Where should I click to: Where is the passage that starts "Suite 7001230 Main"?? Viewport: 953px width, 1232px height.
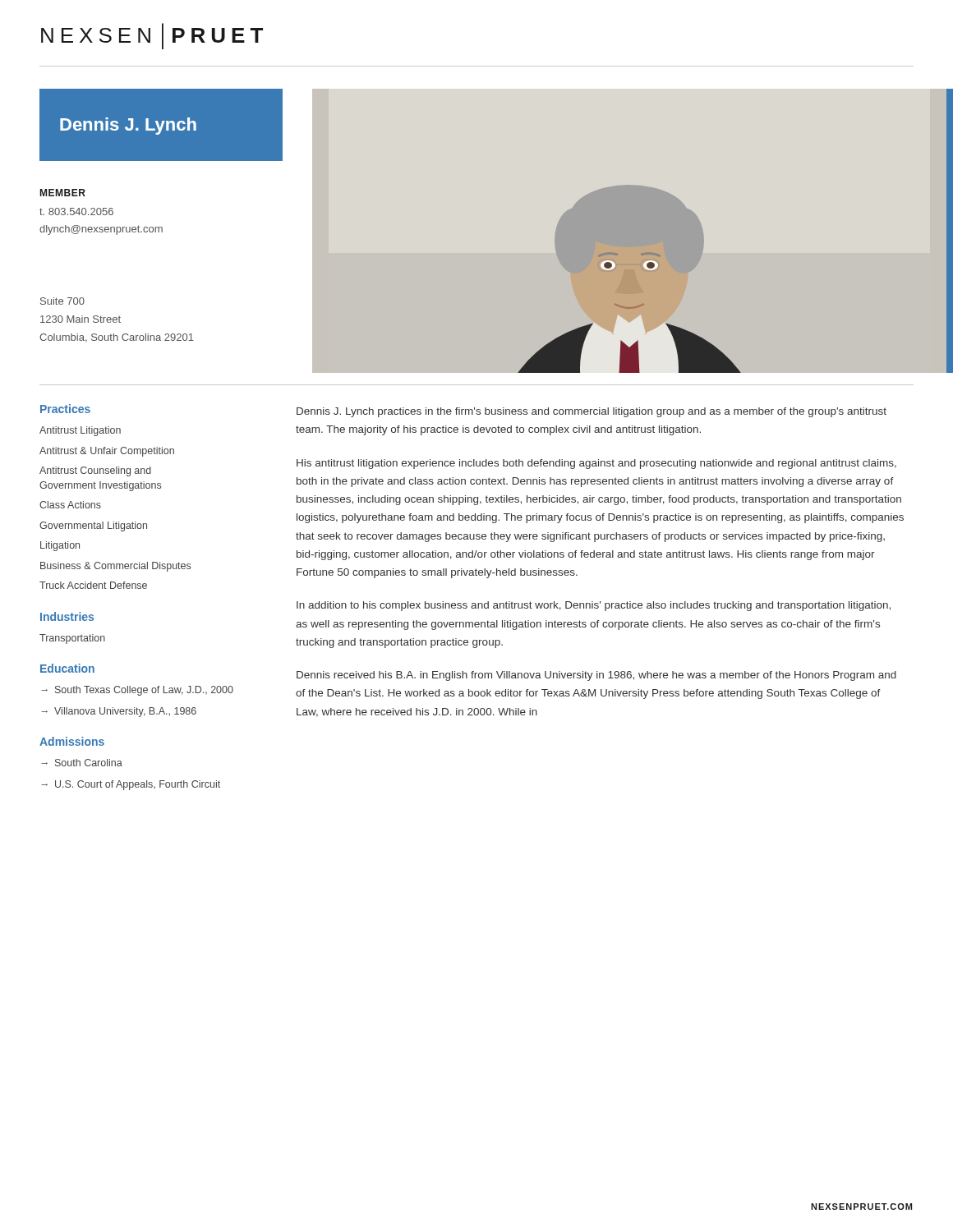62,301
